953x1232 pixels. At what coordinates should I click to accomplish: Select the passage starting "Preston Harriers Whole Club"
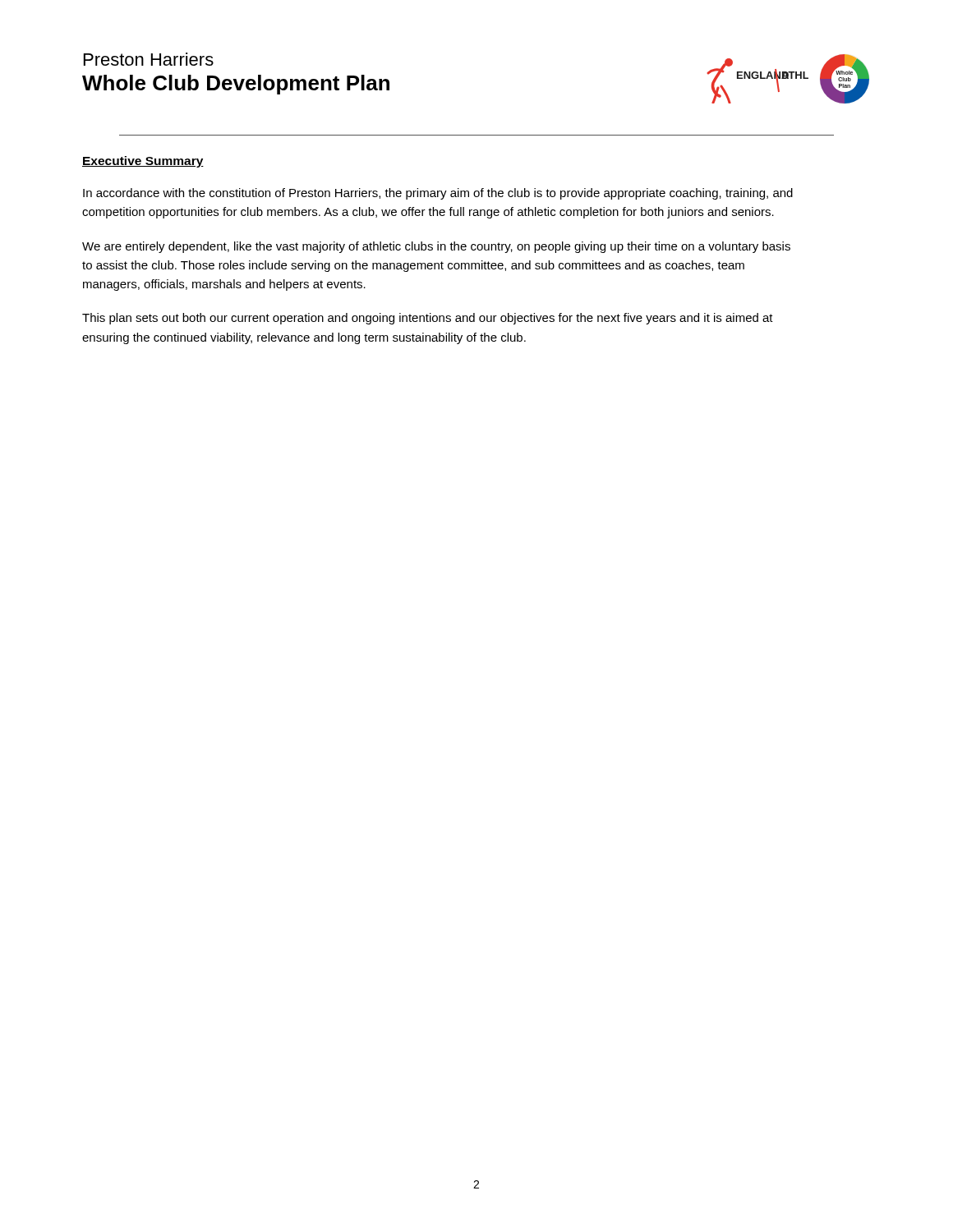[236, 73]
